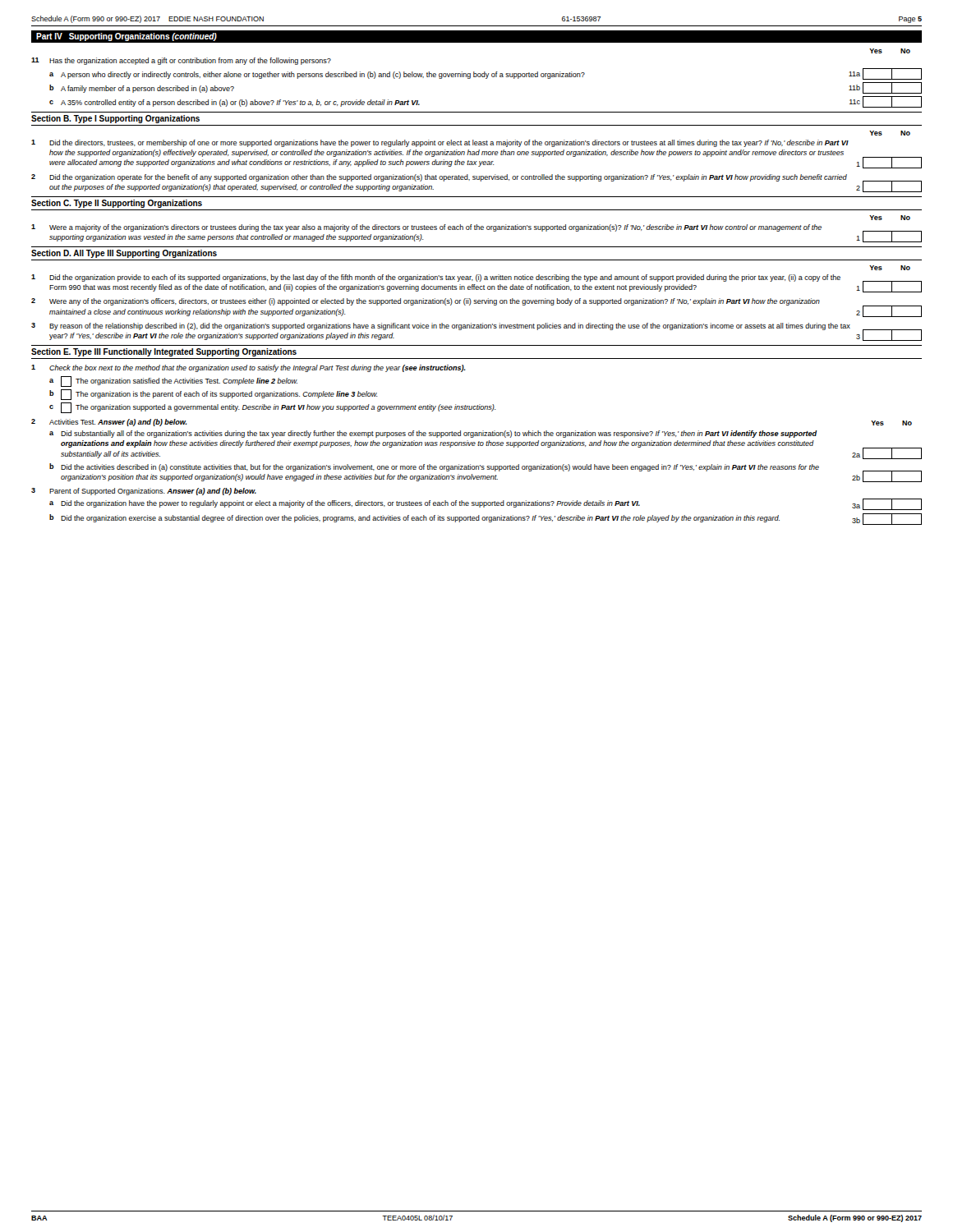Locate the element starting "Section C. Type II Supporting Organizations"
Viewport: 953px width, 1232px height.
pos(117,203)
